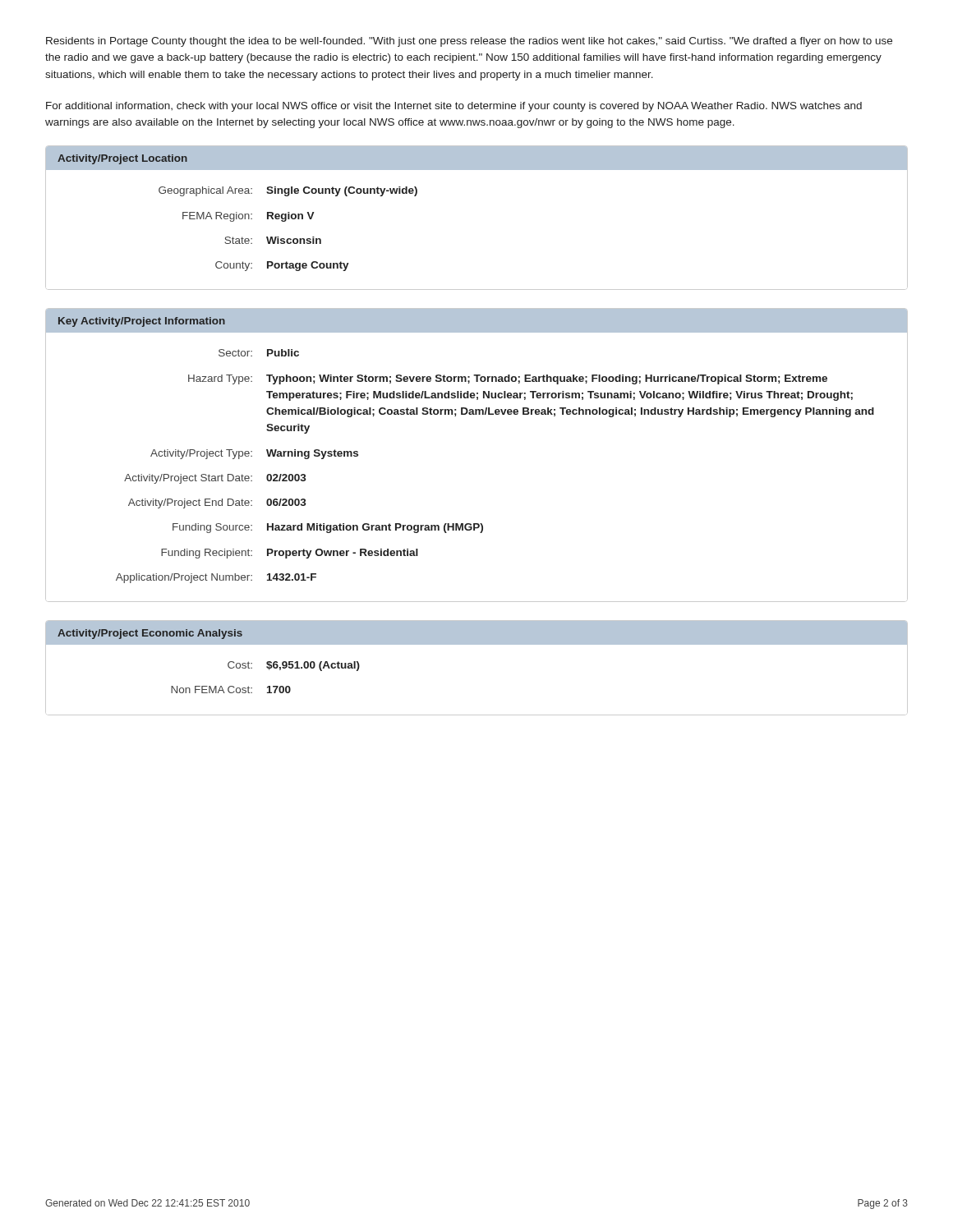The image size is (953, 1232).
Task: Click on the text block starting "For additional information, check with your local NWS"
Action: pos(454,114)
